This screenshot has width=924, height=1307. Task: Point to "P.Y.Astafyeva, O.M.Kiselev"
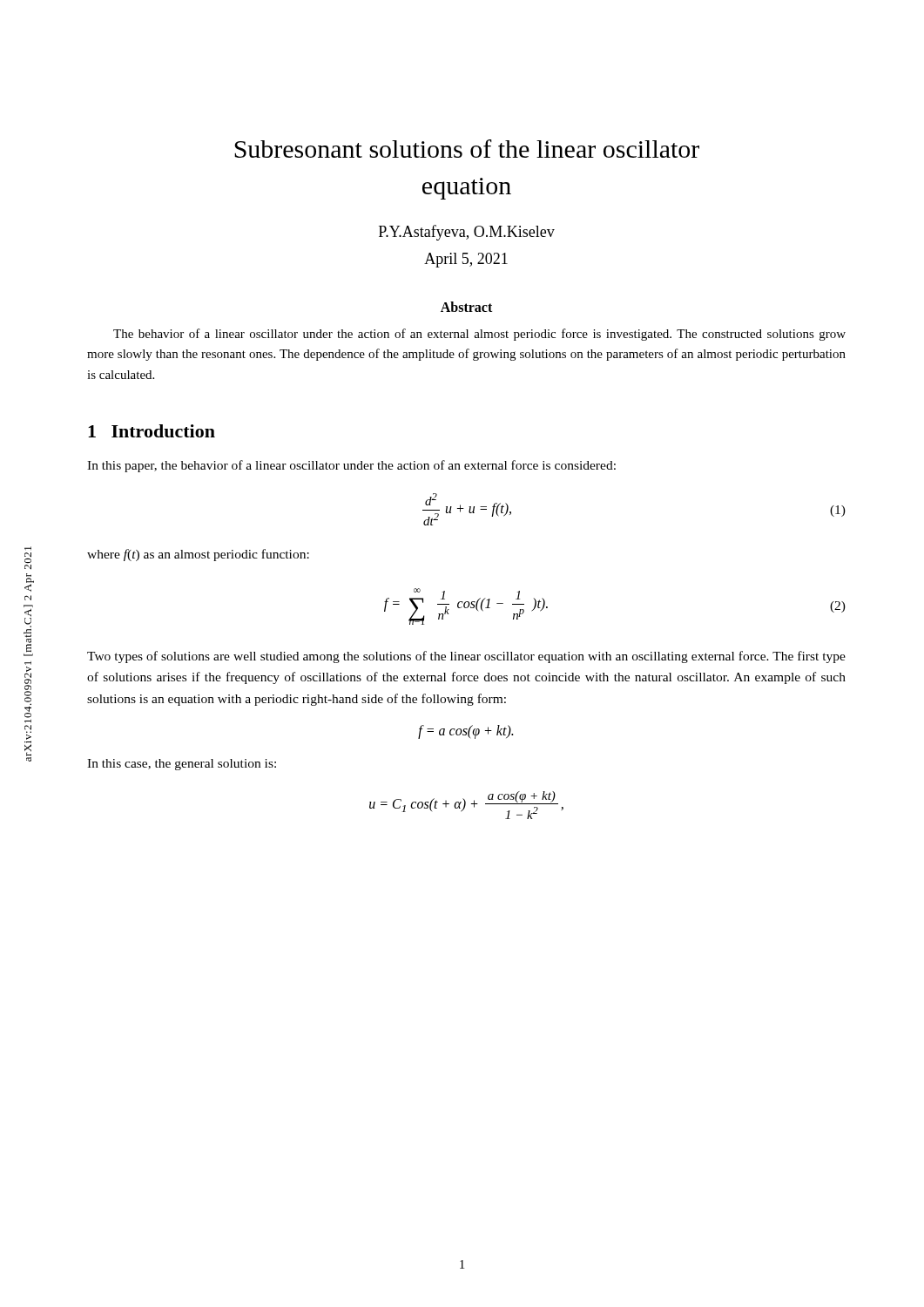(466, 232)
